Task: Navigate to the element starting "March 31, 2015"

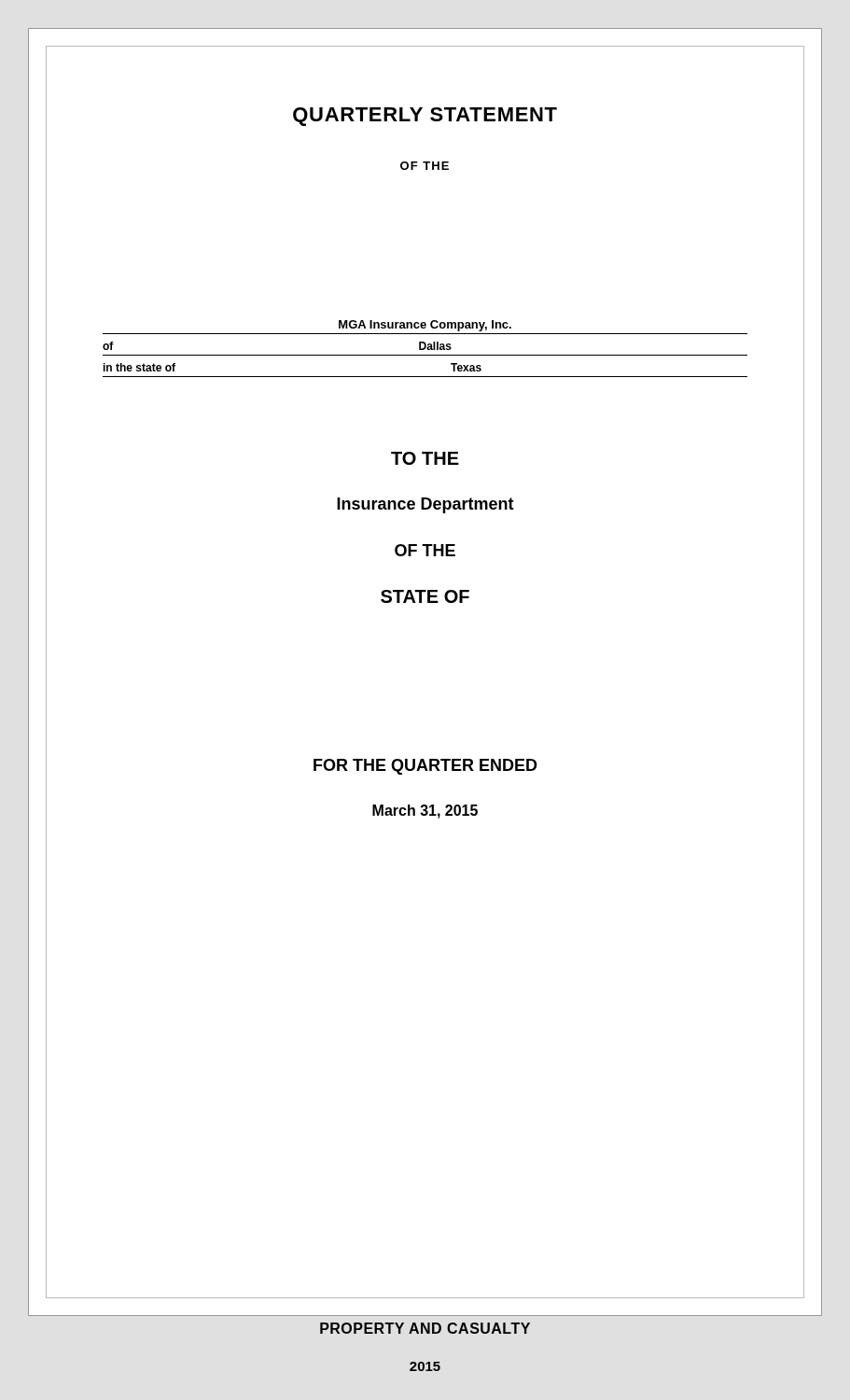Action: (x=425, y=811)
